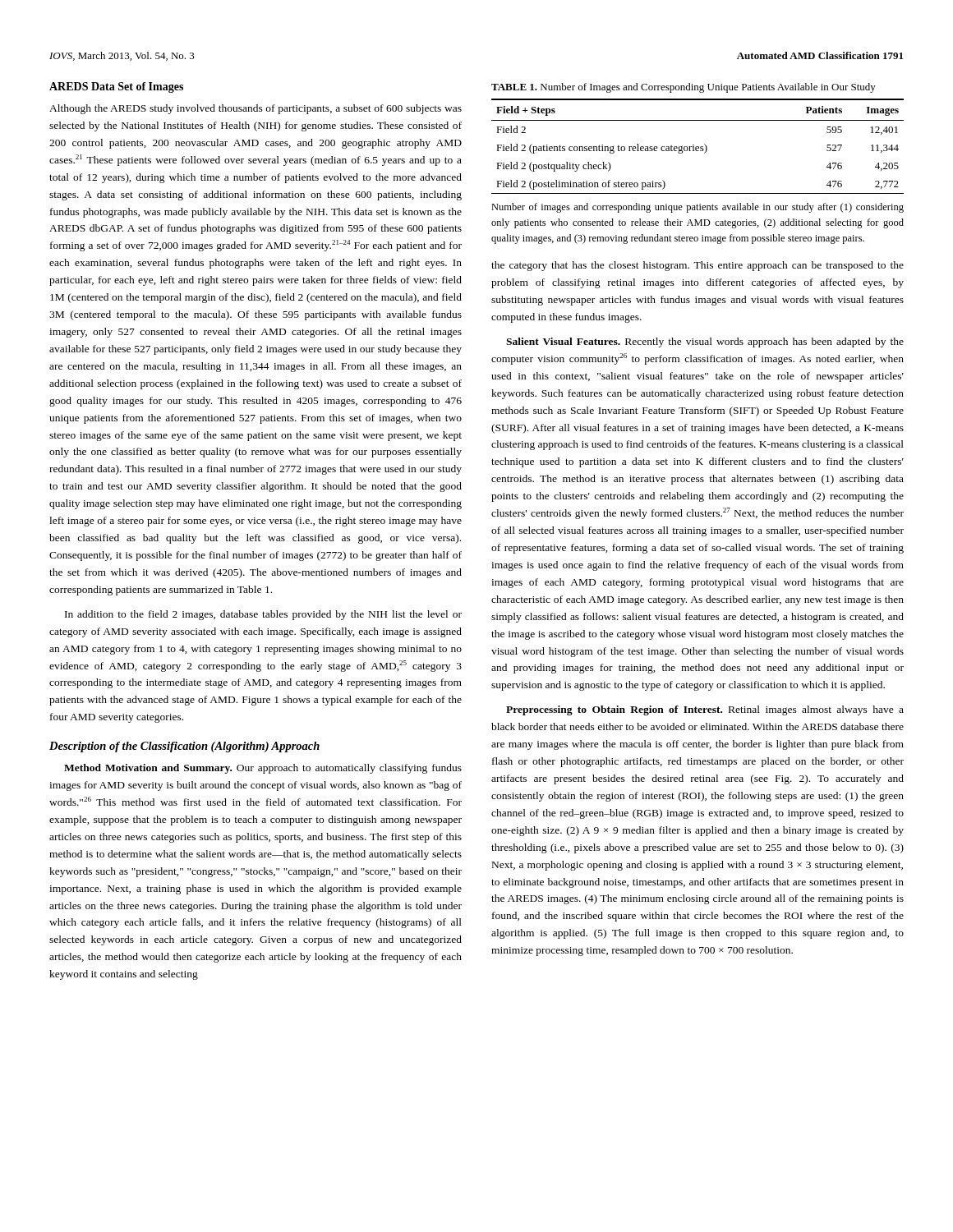Click the caption that begins "TABLE 1. Number of Images and Corresponding"
The image size is (953, 1232).
pyautogui.click(x=683, y=87)
